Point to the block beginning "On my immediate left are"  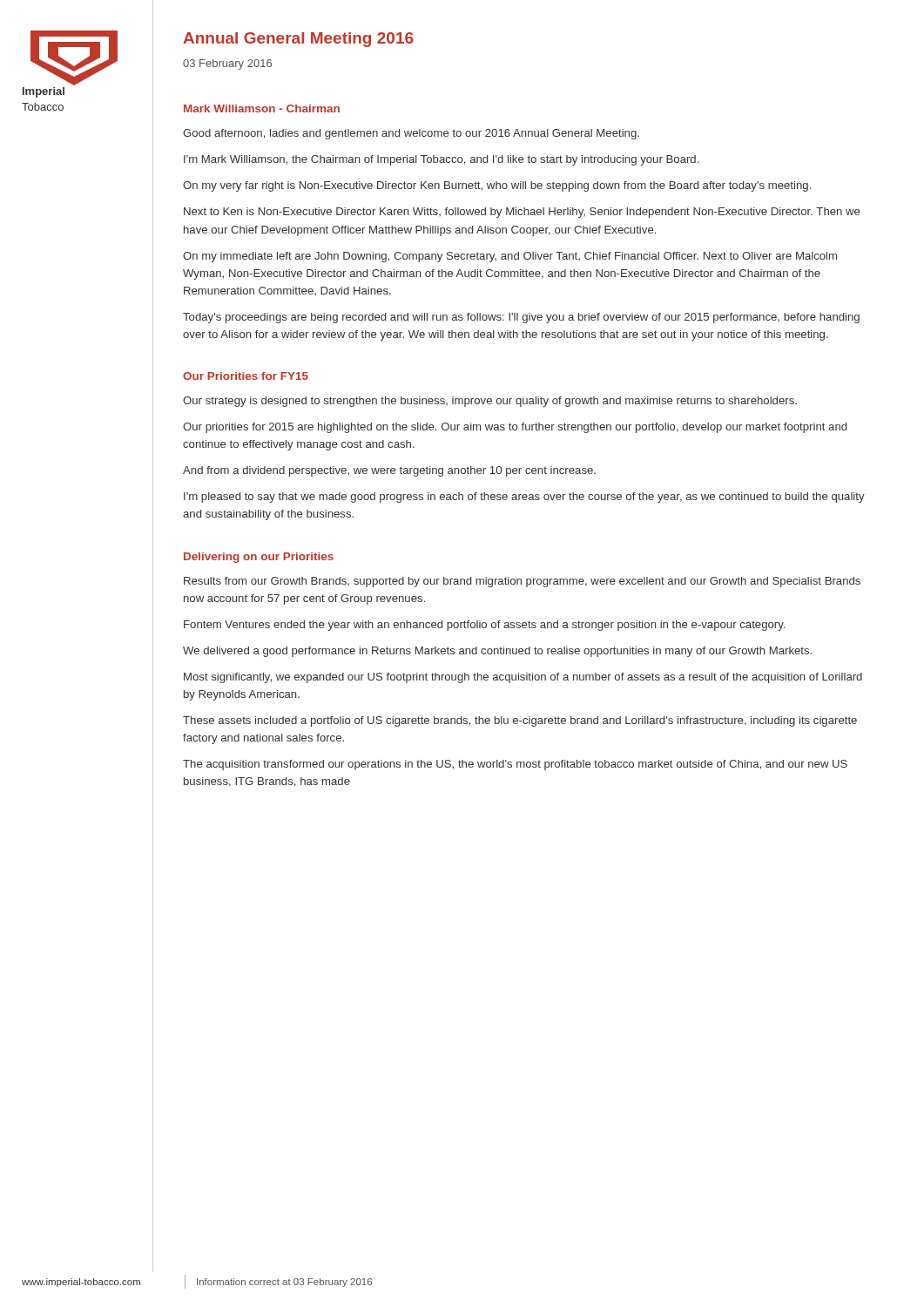tap(510, 273)
